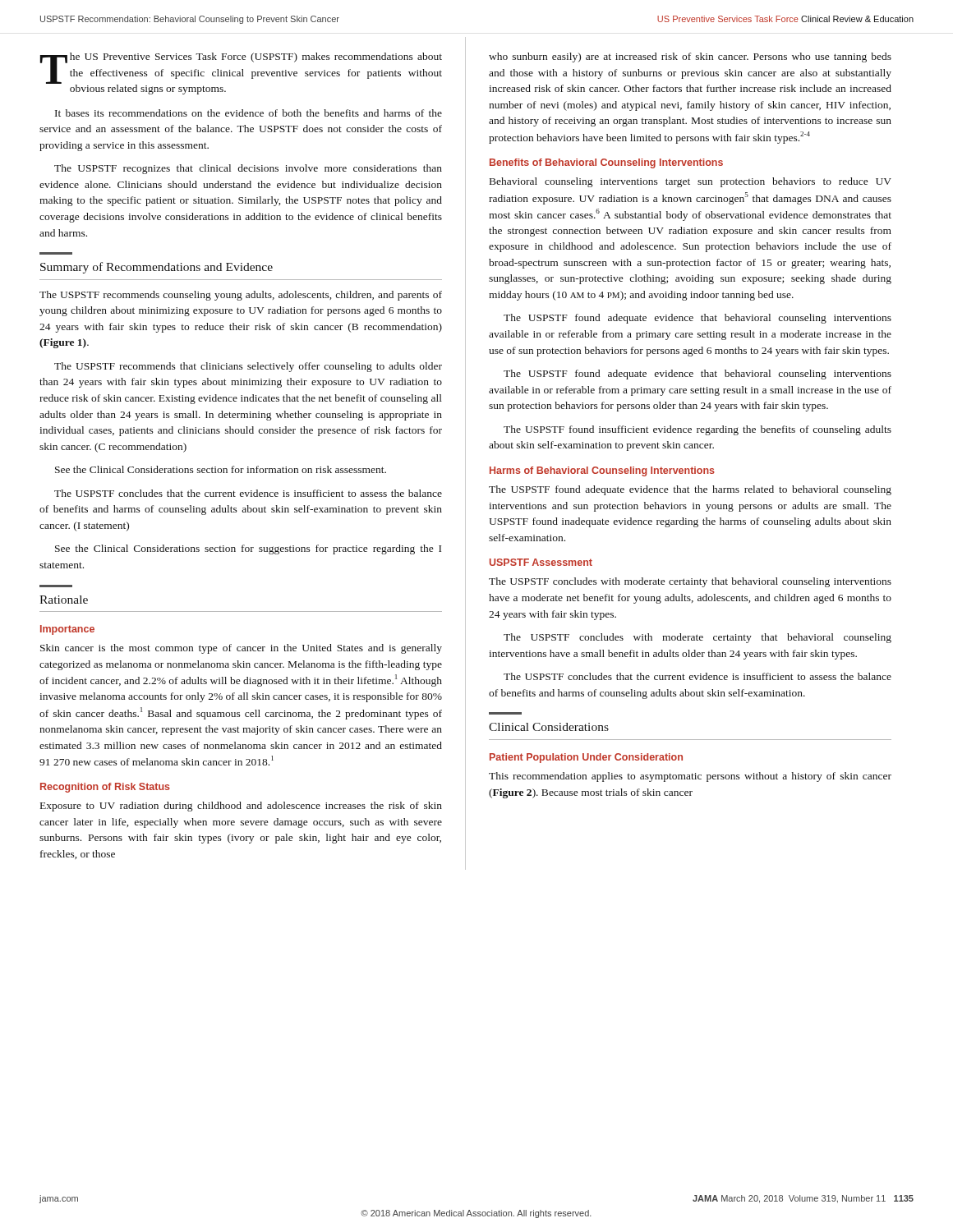Find the section header containing "Benefits of Behavioral Counseling"
This screenshot has width=953, height=1232.
[606, 162]
